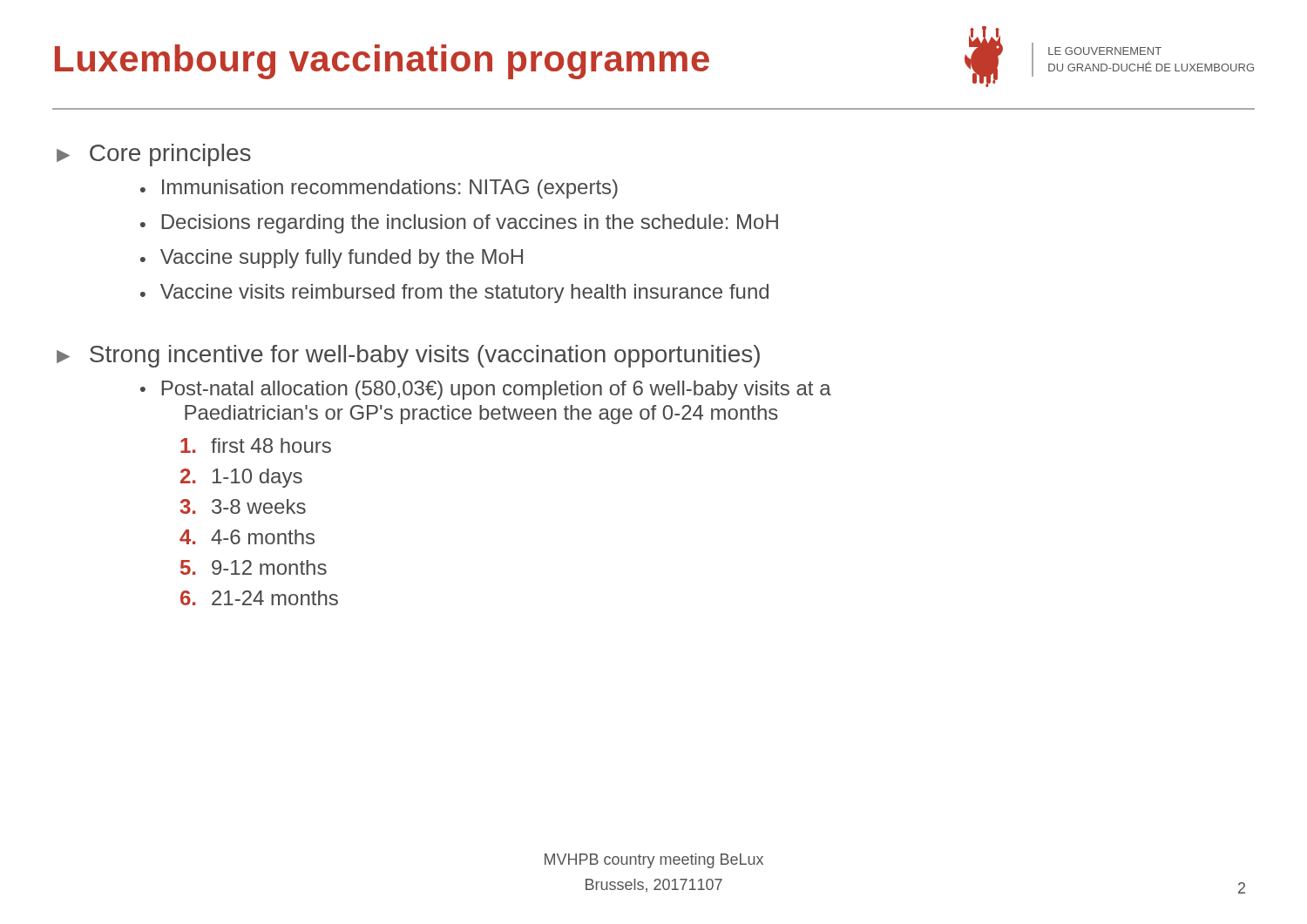This screenshot has width=1307, height=924.
Task: Find the block on this page that starts "• Vaccine visits reimbursed from the statutory health"
Action: click(455, 293)
